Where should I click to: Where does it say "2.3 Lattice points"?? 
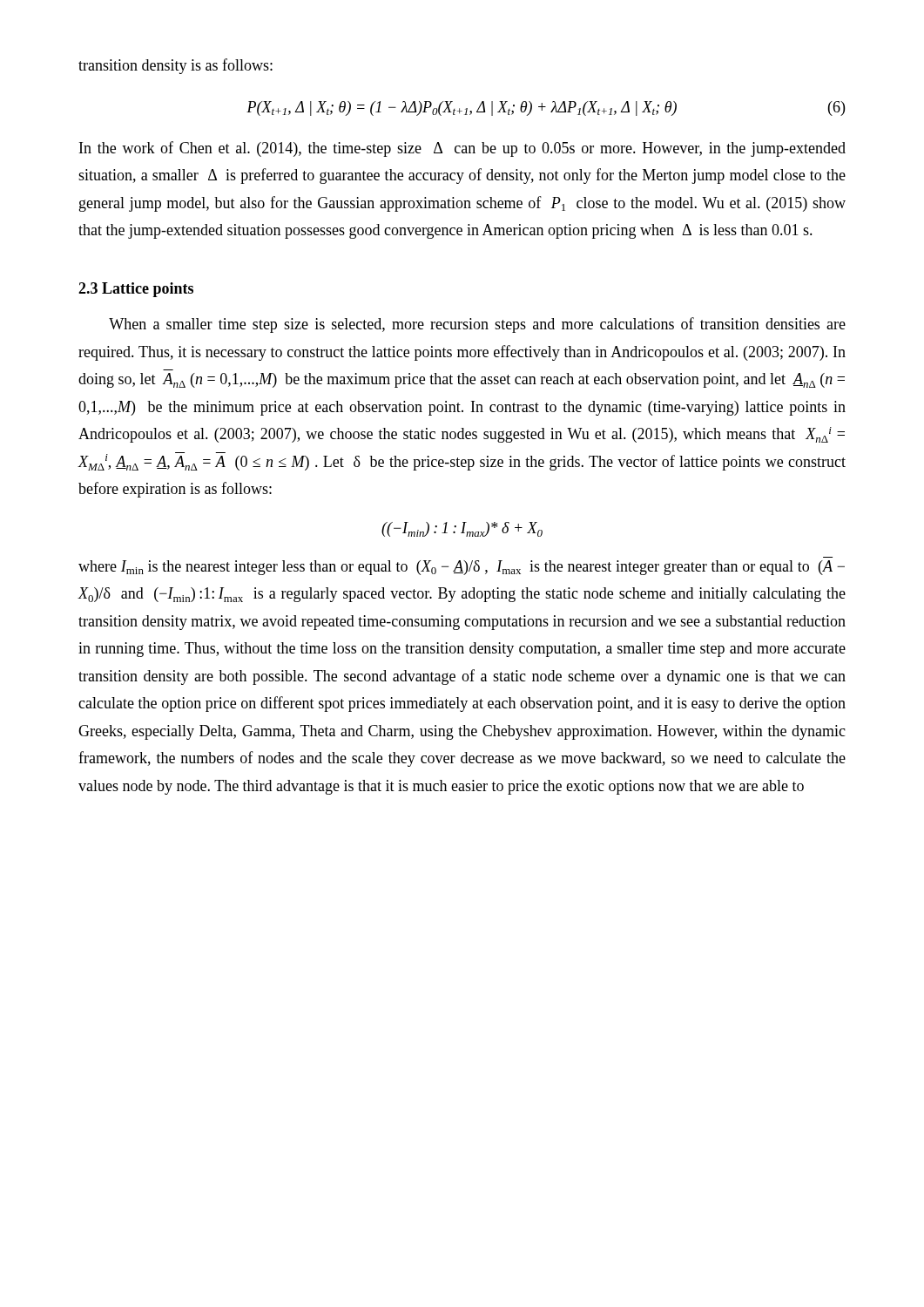click(x=136, y=288)
